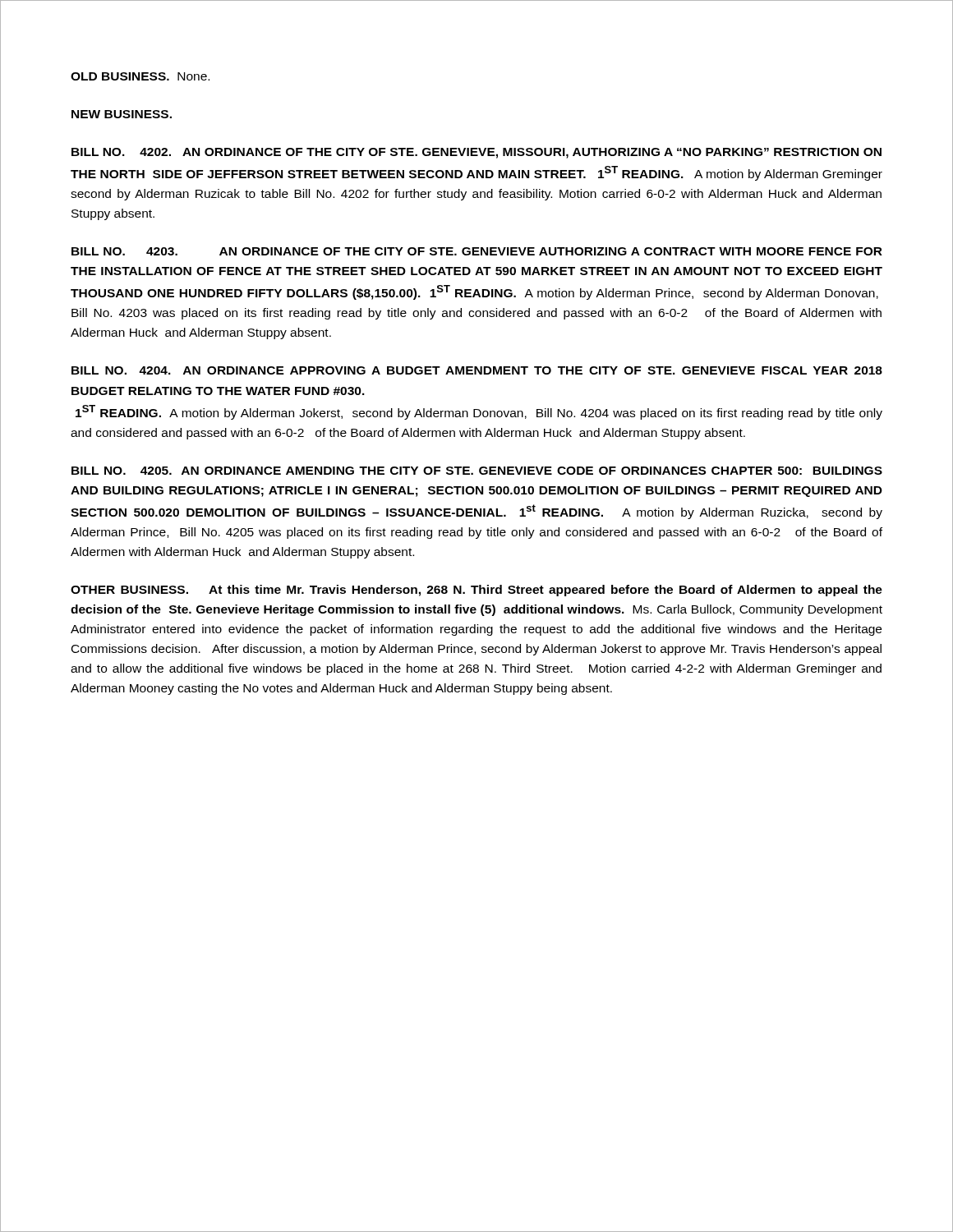
Task: Point to the block beginning "BILL NO. 4205. AN ORDINANCE AMENDING THE"
Action: click(x=476, y=511)
